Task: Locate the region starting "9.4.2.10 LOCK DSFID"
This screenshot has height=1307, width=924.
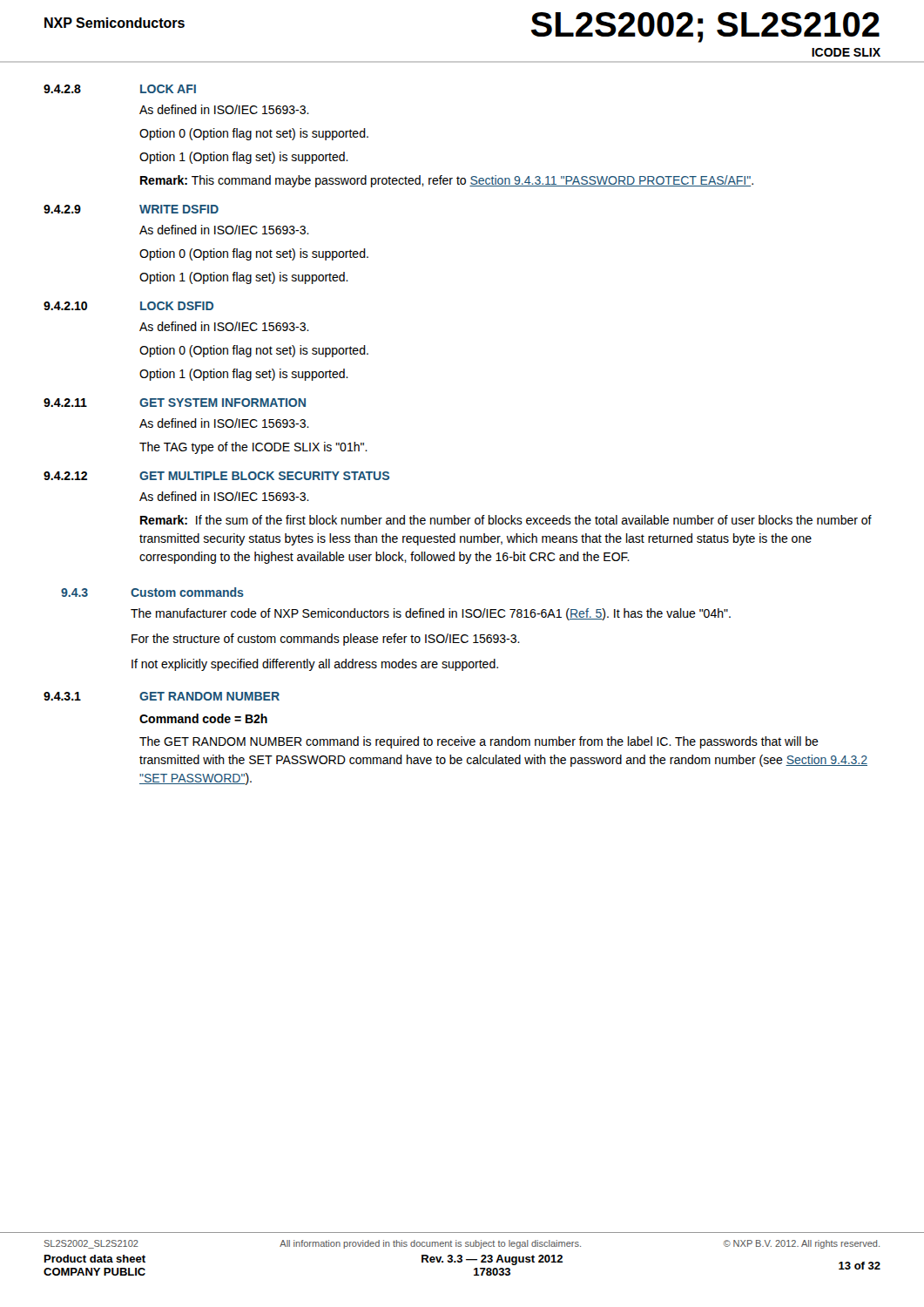Action: 61,307
